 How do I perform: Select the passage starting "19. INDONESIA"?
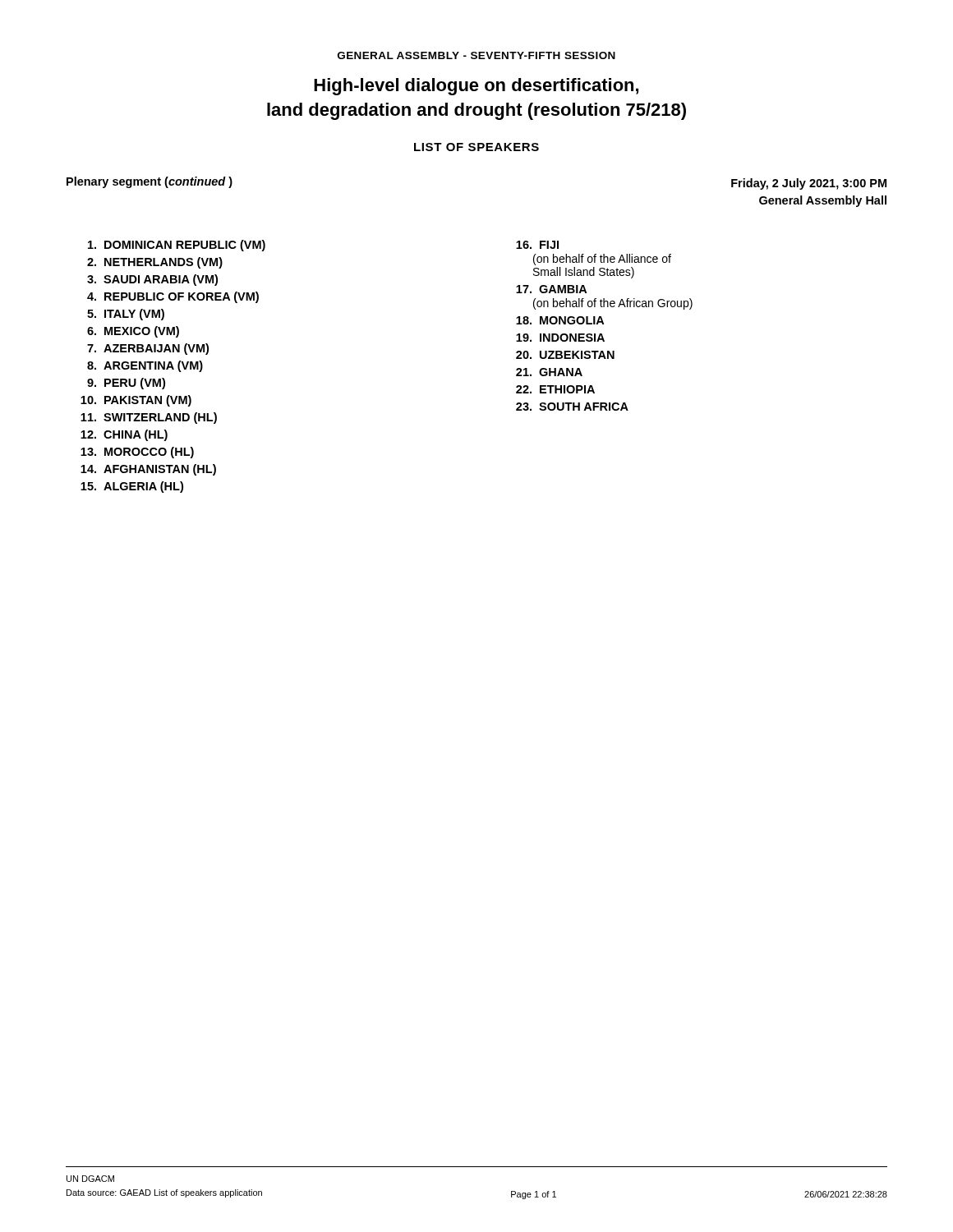click(x=553, y=338)
